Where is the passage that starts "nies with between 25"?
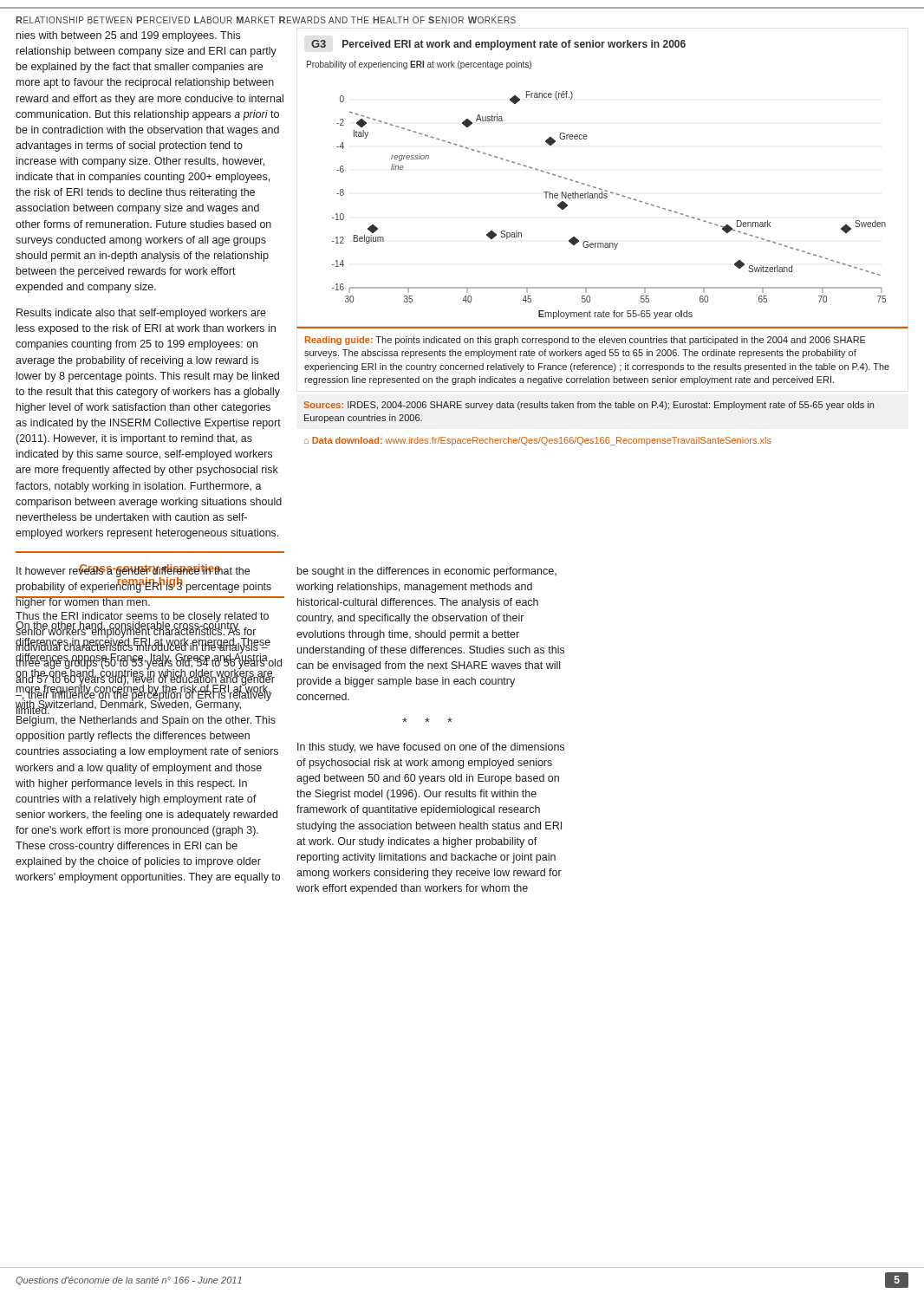Image resolution: width=924 pixels, height=1300 pixels. 150,161
